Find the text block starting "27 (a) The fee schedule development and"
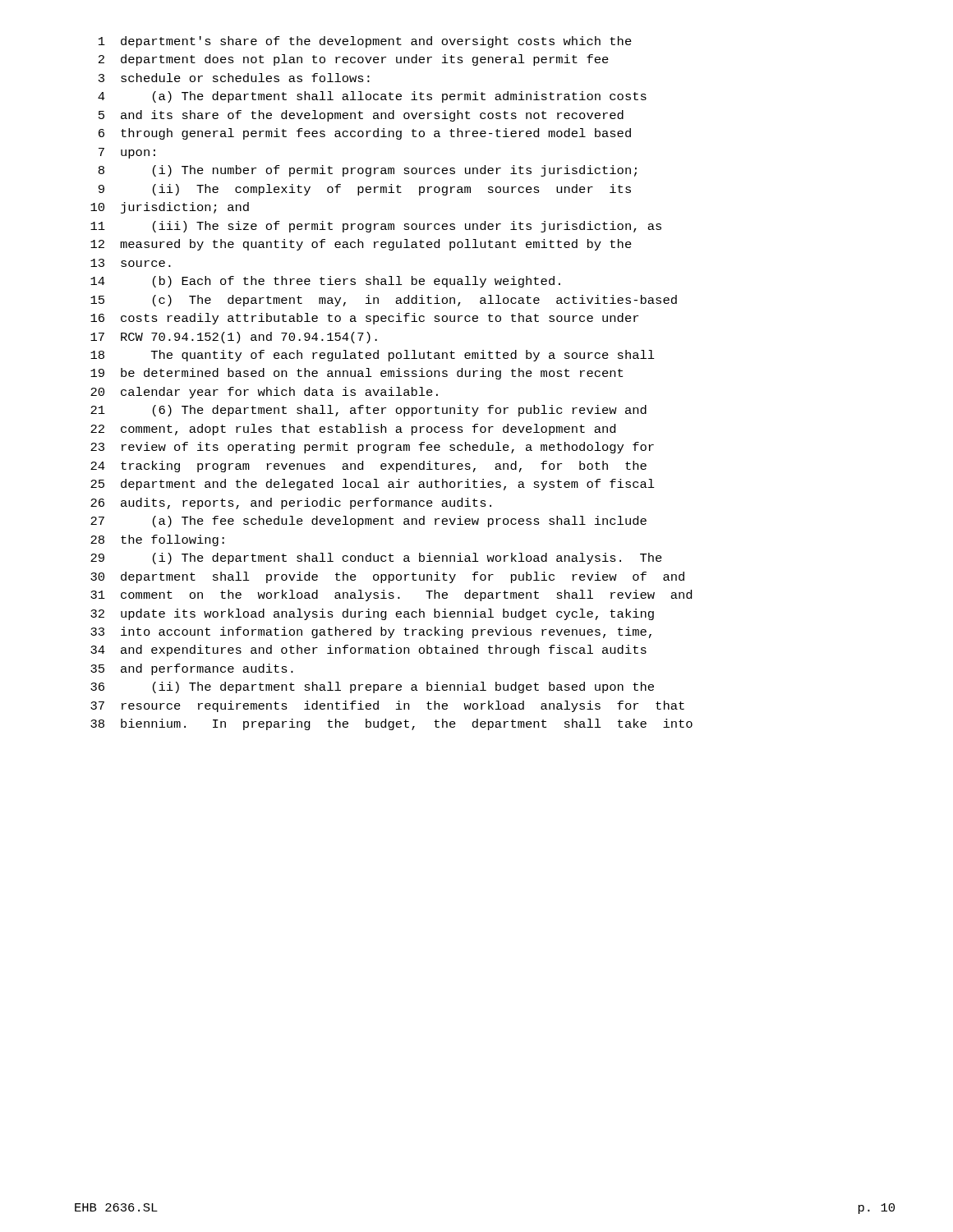 (x=485, y=531)
